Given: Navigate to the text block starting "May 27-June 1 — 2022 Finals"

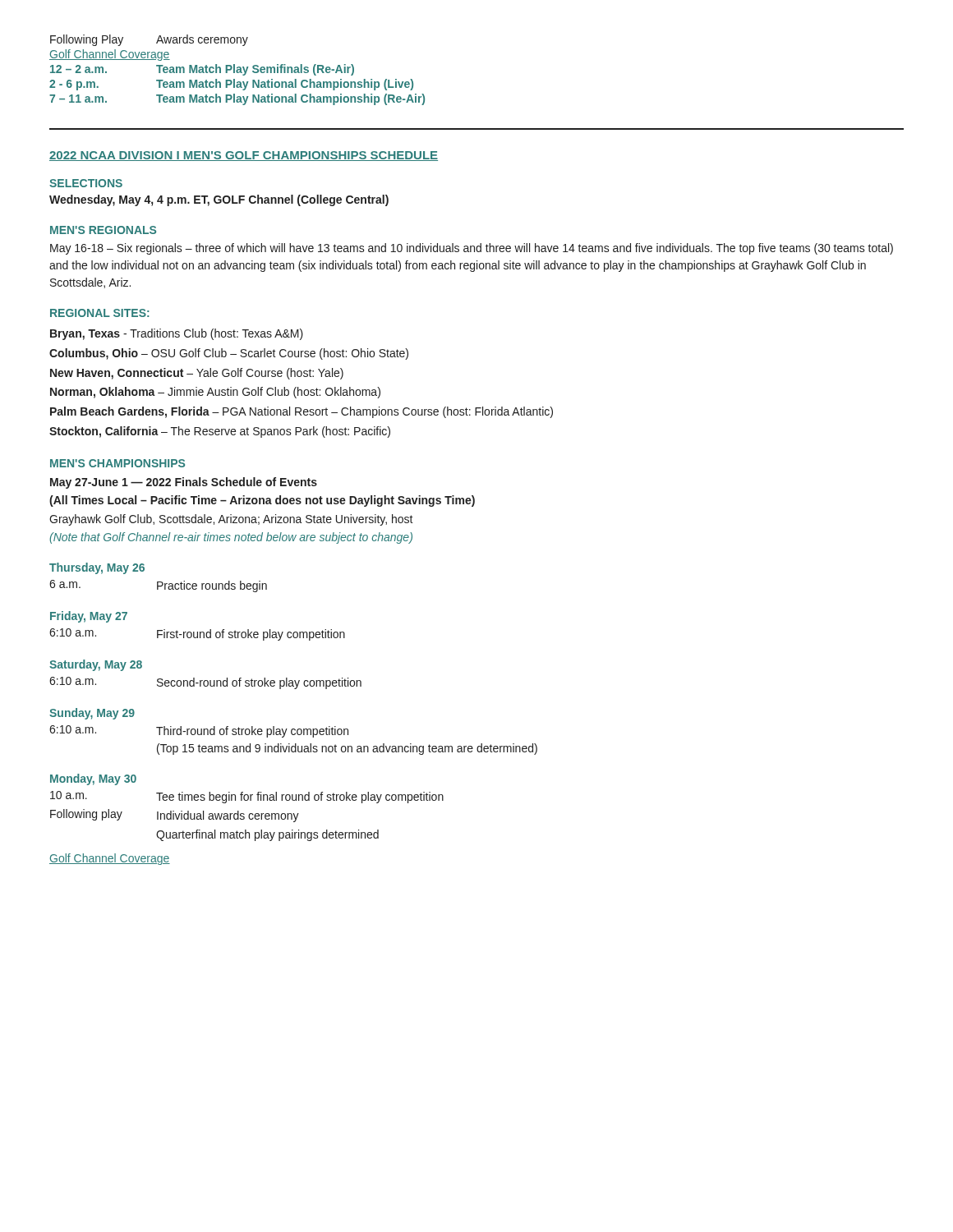Looking at the screenshot, I should (x=262, y=510).
